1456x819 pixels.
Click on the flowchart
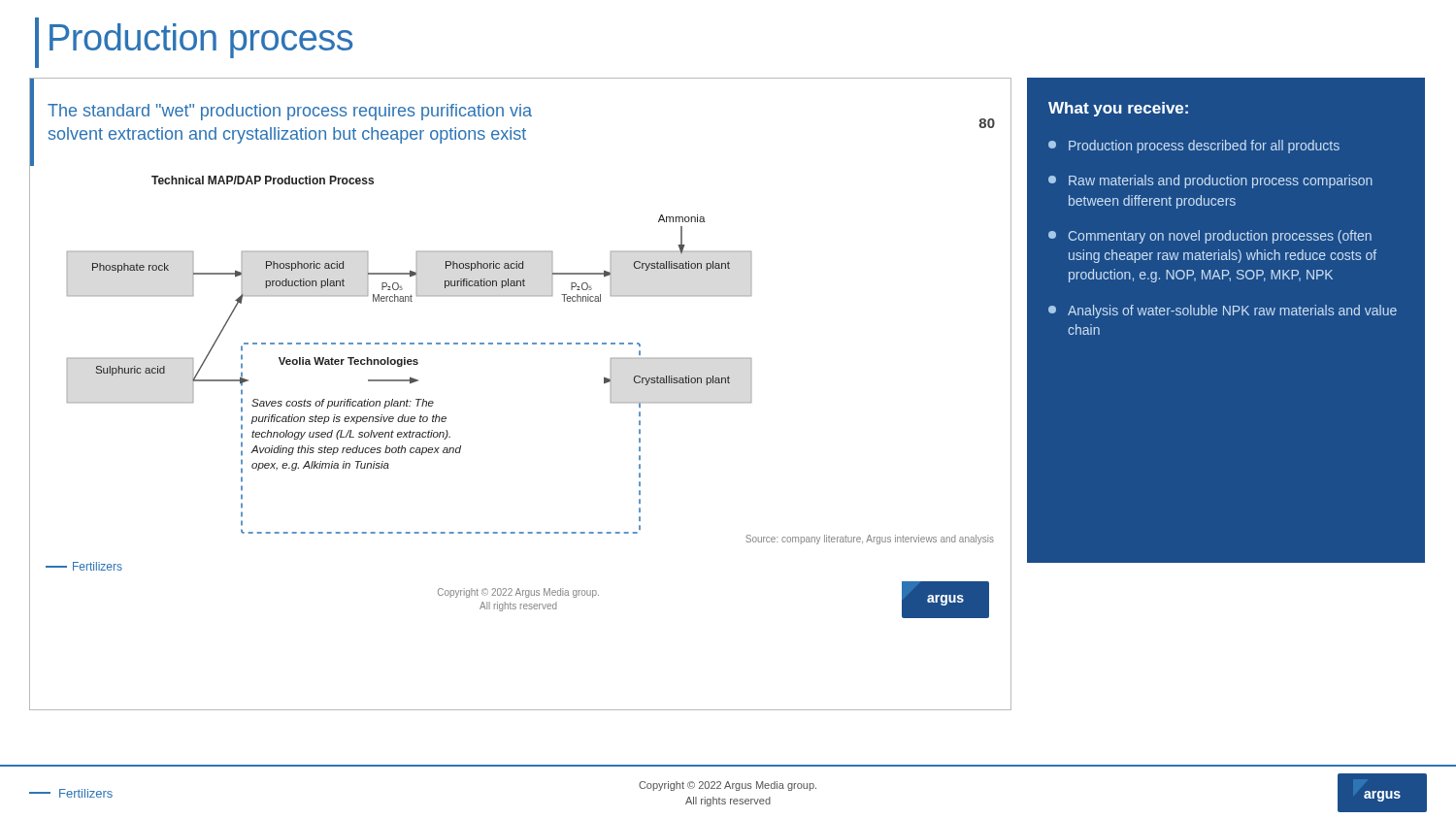pos(518,417)
